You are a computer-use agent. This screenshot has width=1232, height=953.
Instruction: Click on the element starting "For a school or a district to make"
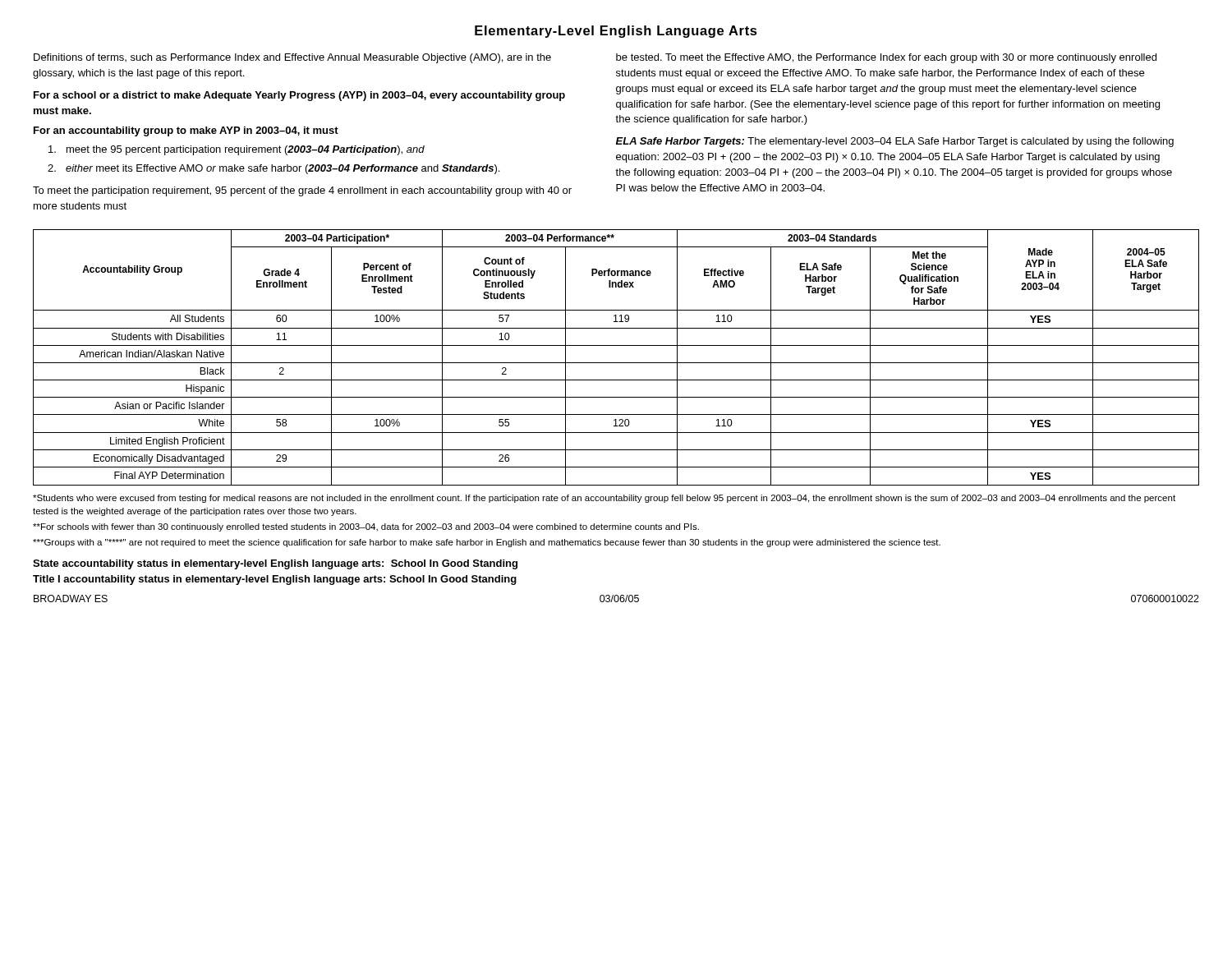pyautogui.click(x=299, y=102)
